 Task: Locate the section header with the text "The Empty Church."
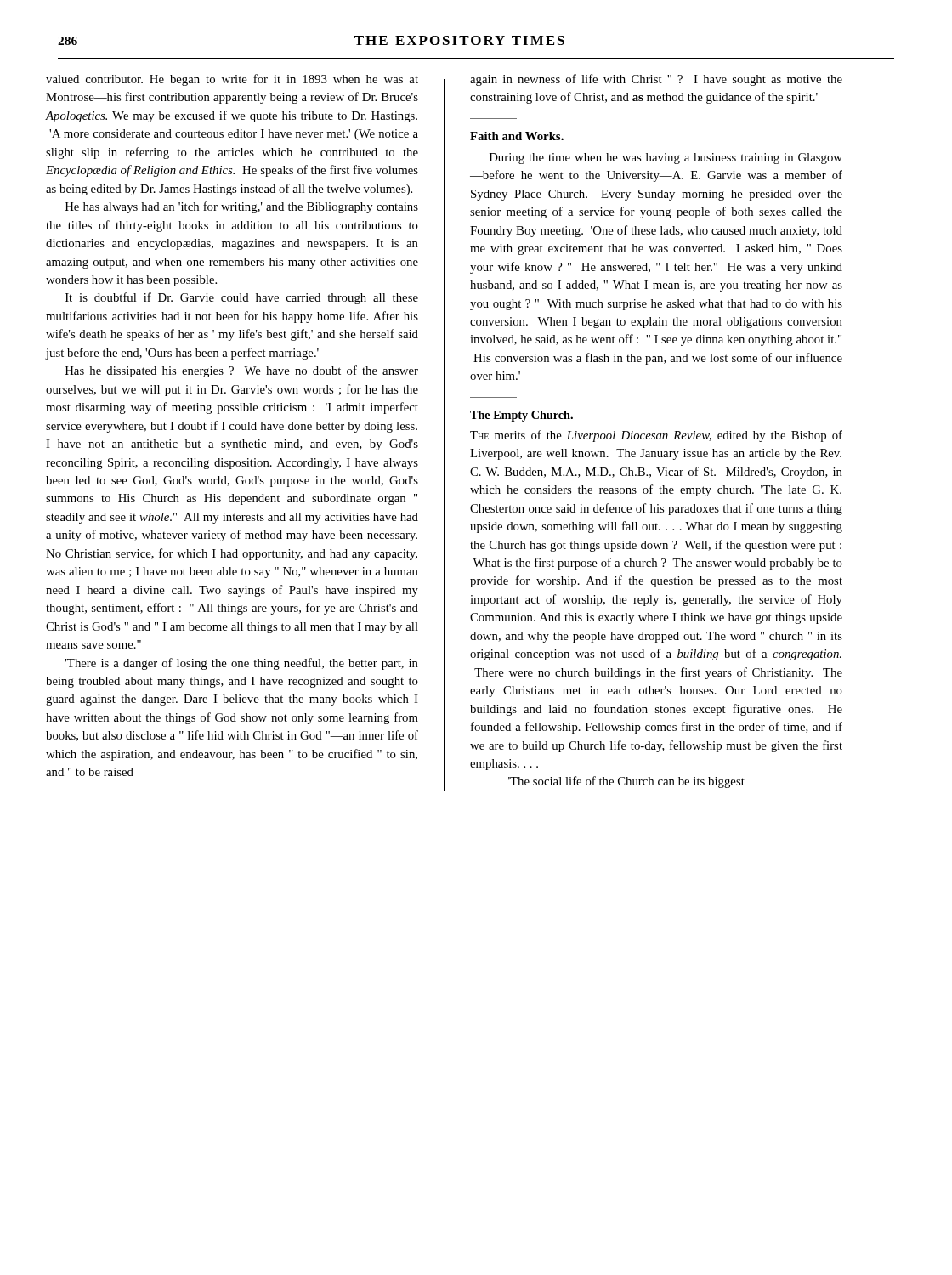point(522,415)
